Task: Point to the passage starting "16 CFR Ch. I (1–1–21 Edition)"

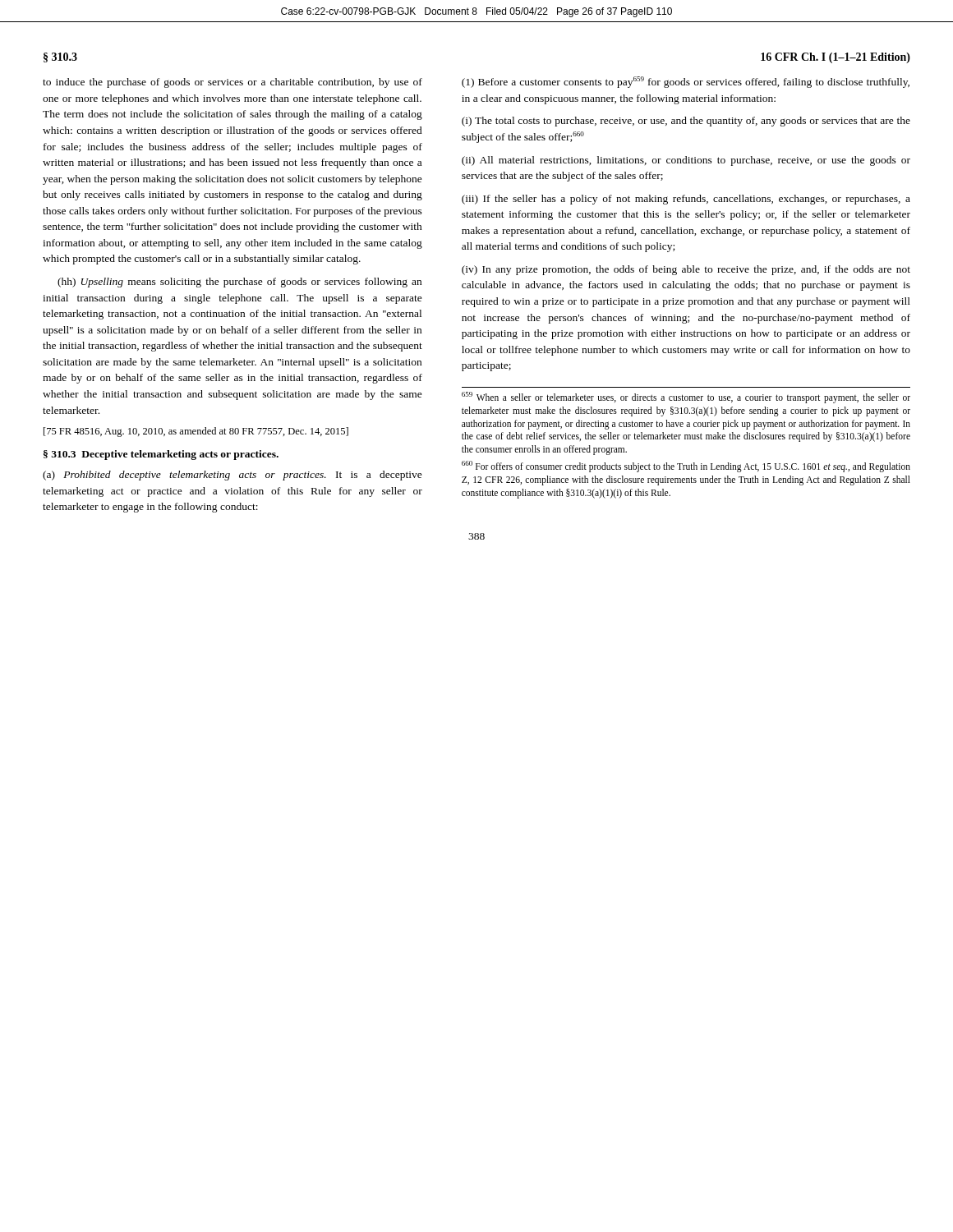Action: click(835, 57)
